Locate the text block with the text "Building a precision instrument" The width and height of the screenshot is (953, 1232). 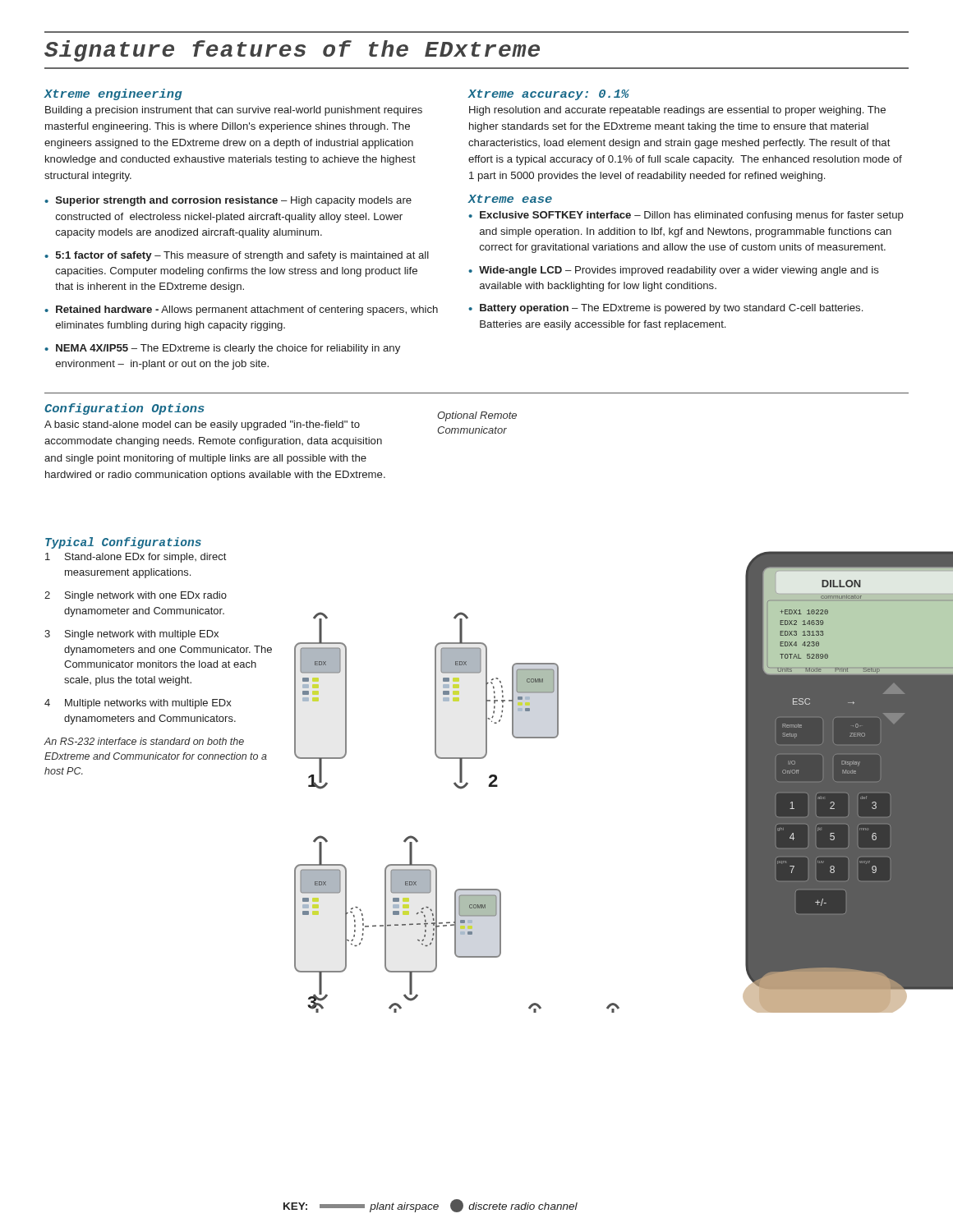(x=233, y=143)
